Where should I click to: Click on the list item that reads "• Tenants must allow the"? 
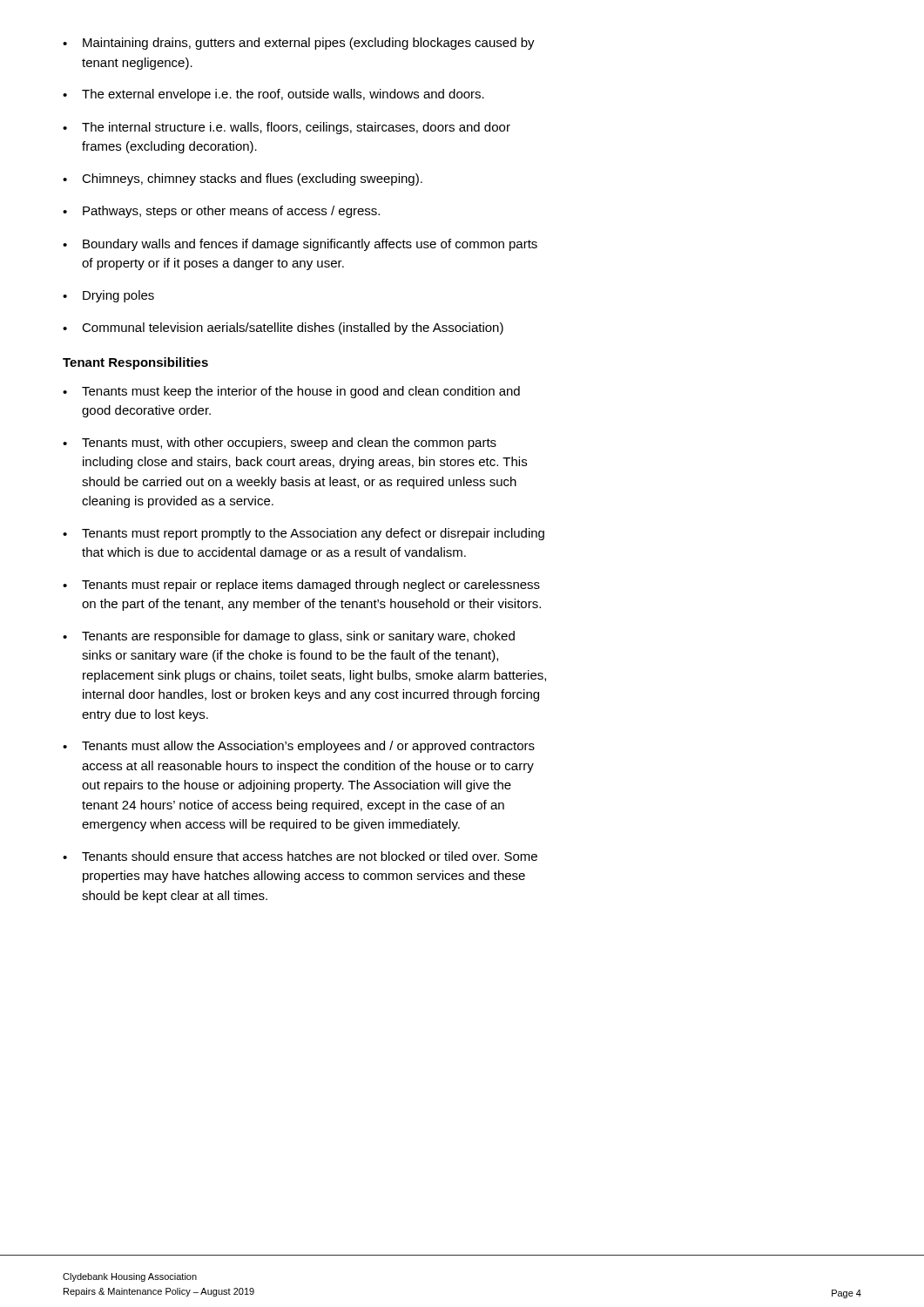(x=299, y=785)
